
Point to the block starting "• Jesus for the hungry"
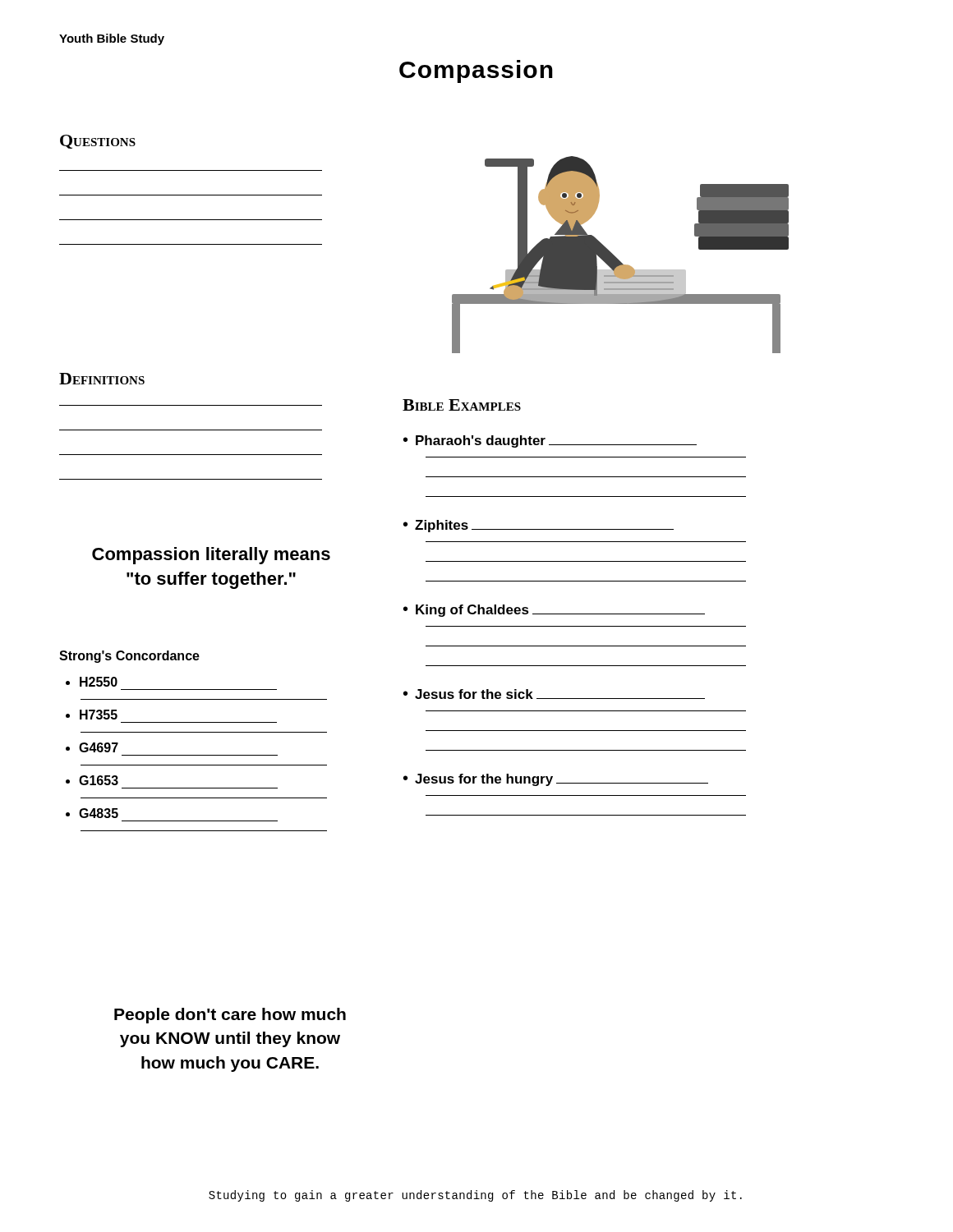(555, 778)
